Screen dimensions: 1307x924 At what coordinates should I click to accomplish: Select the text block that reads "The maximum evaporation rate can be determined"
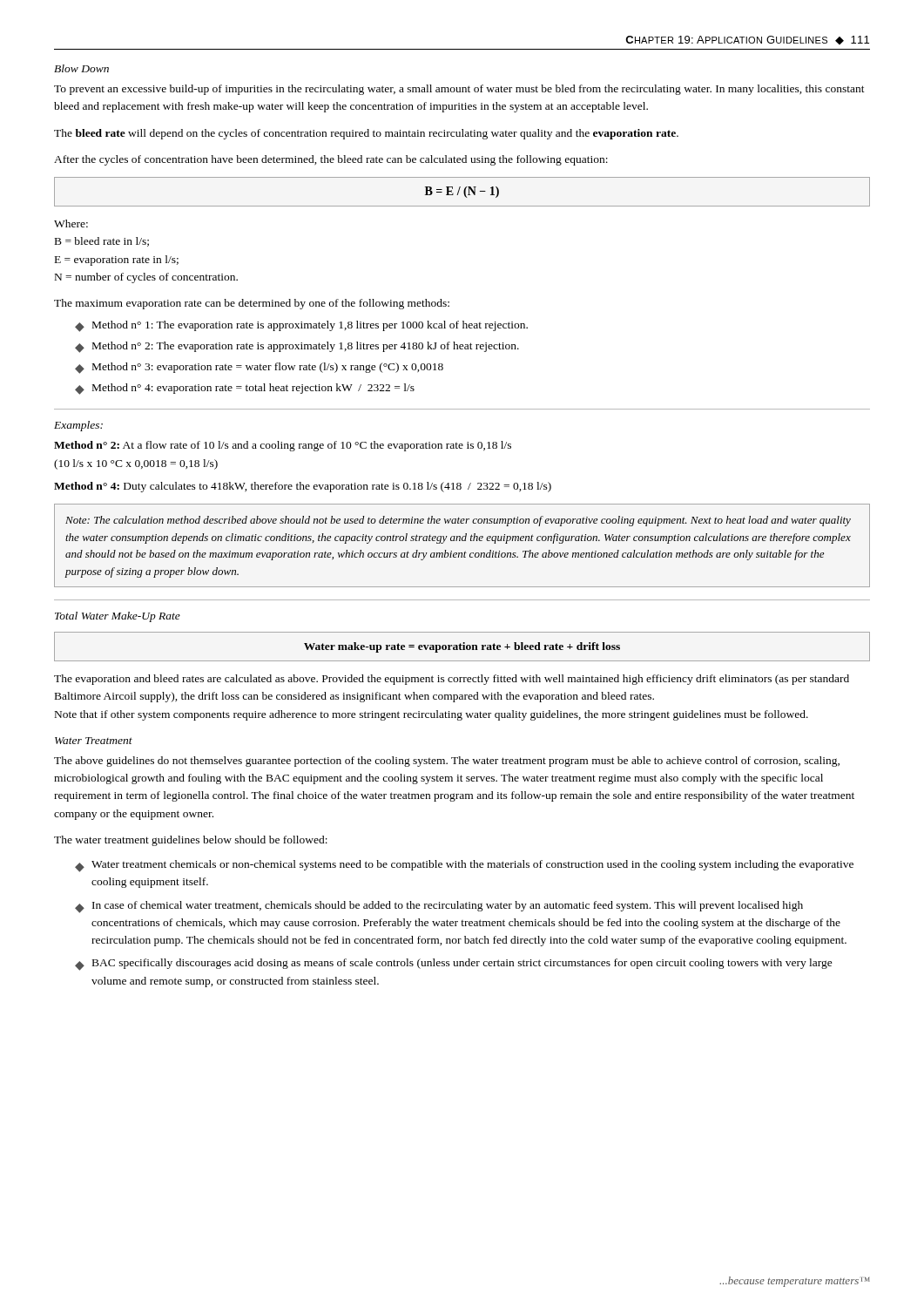click(252, 303)
